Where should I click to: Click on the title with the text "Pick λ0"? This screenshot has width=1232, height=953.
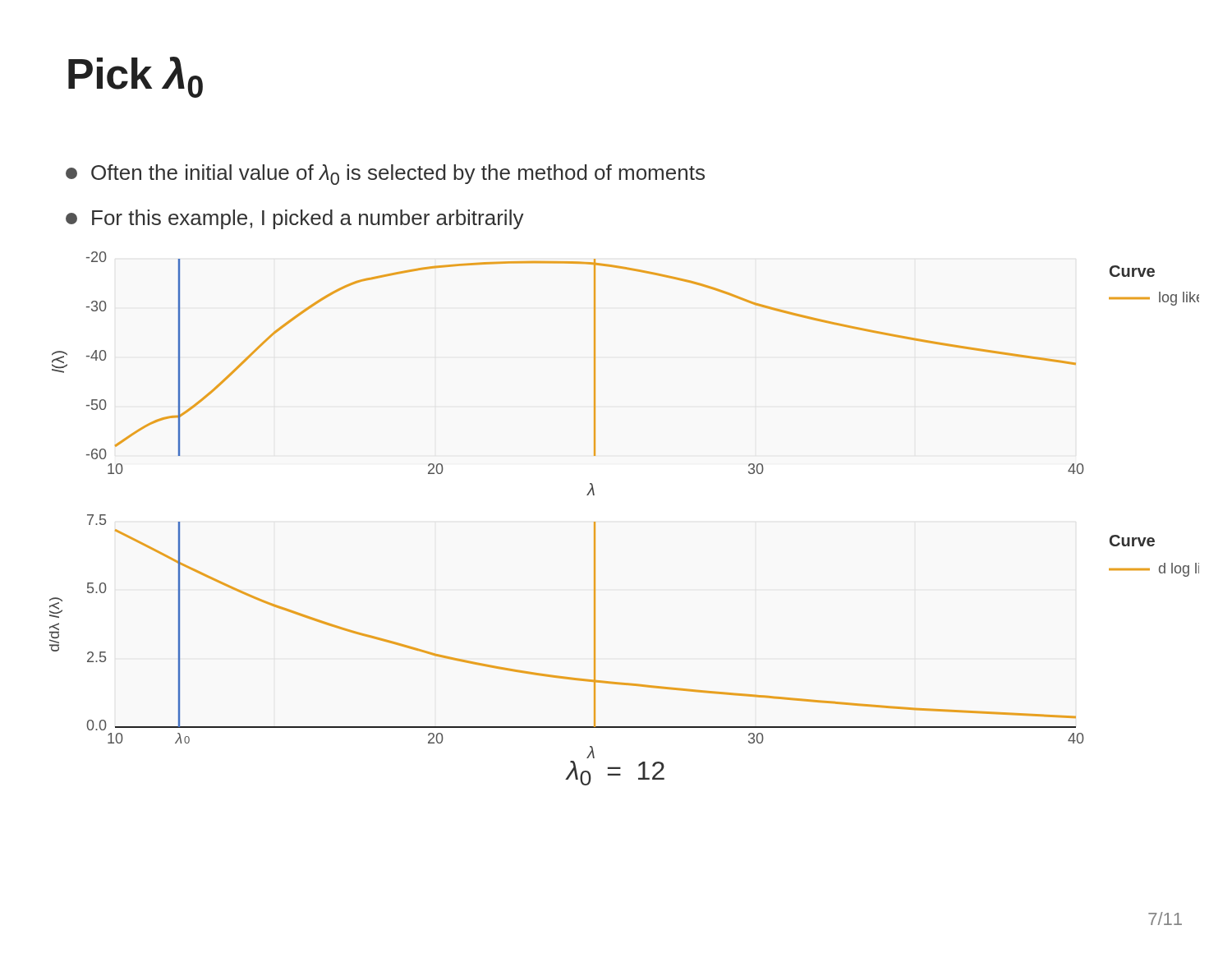[x=135, y=77]
